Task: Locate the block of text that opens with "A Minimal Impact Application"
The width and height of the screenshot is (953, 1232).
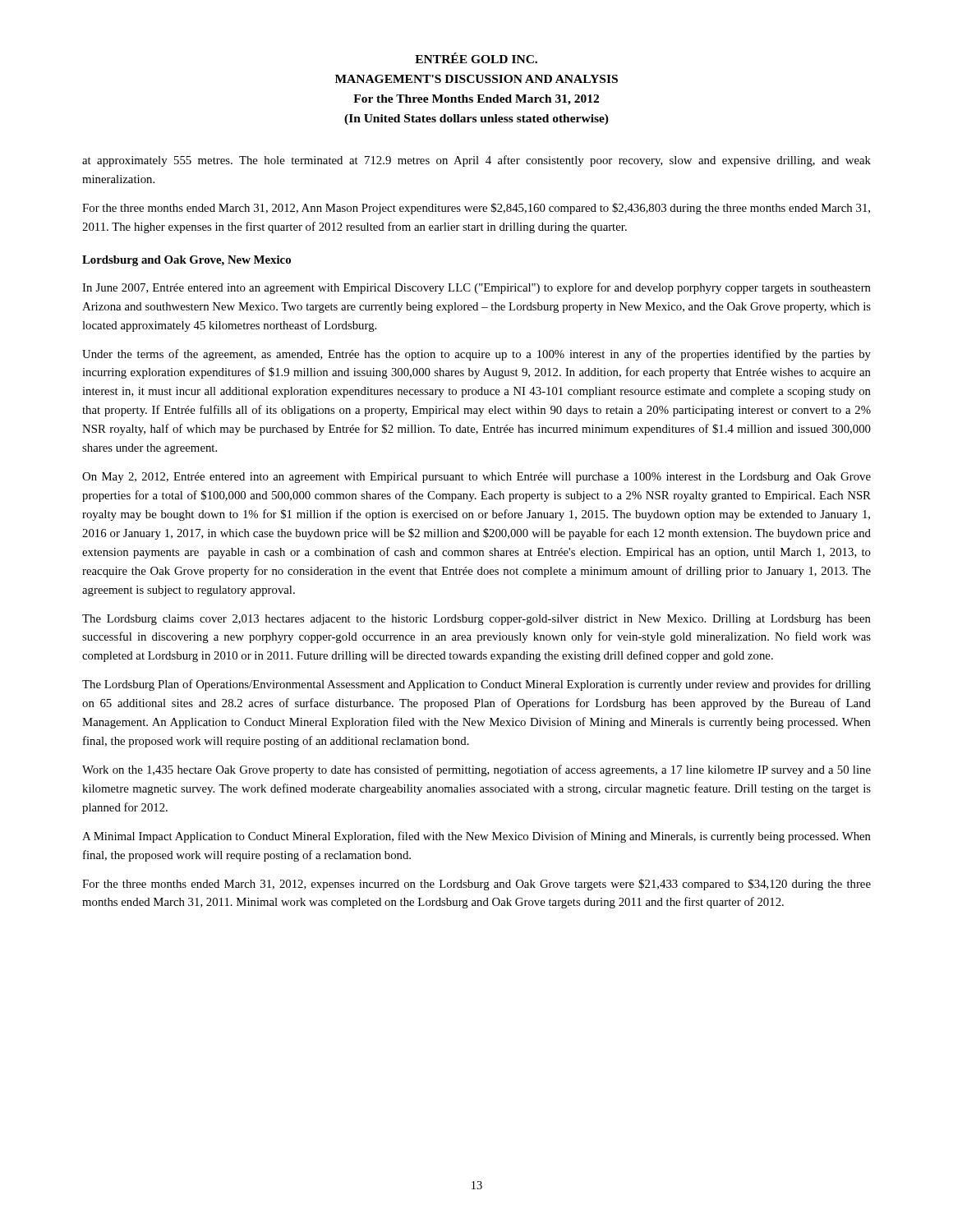Action: tap(476, 845)
